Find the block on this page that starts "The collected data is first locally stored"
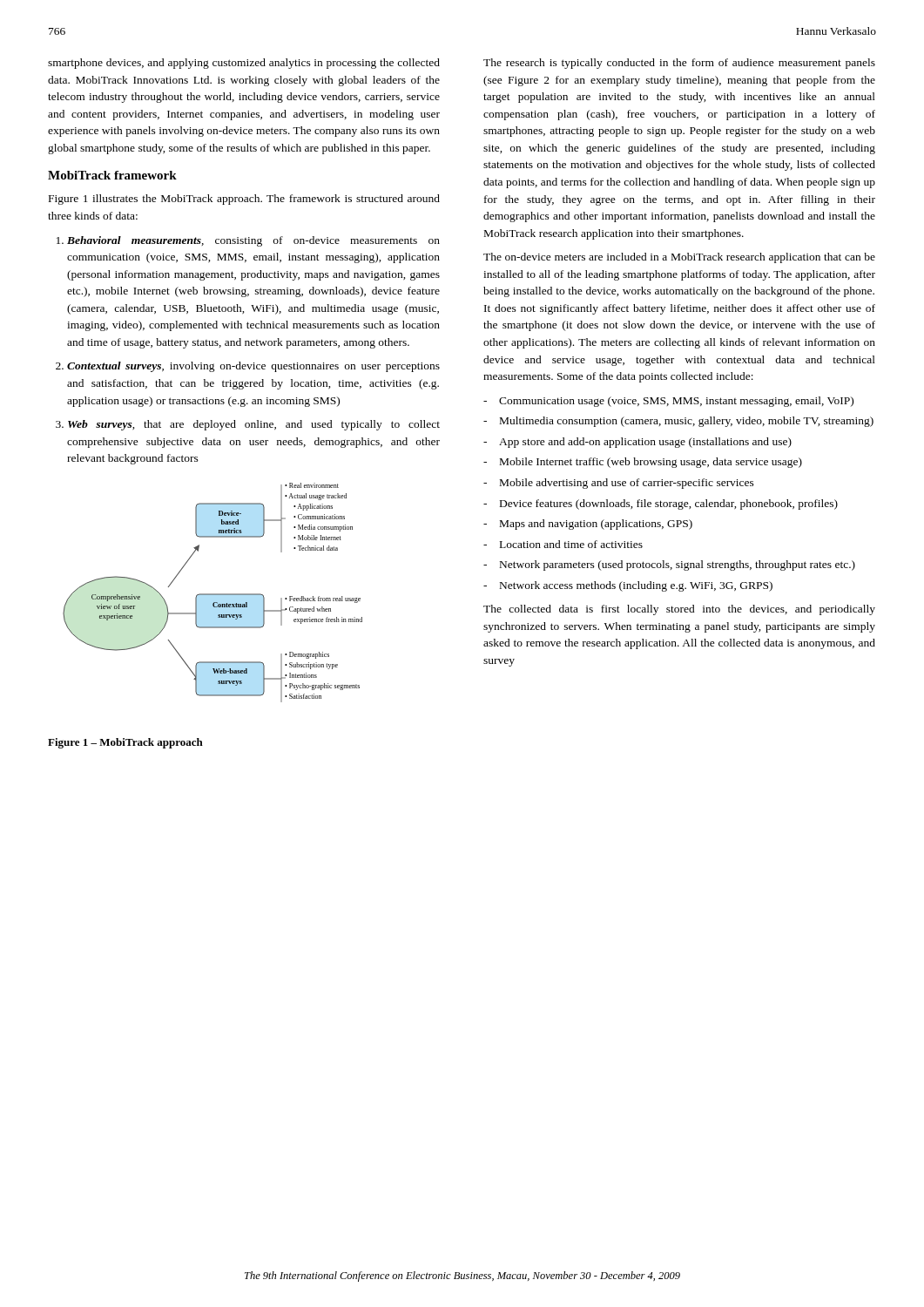The image size is (924, 1307). 679,635
